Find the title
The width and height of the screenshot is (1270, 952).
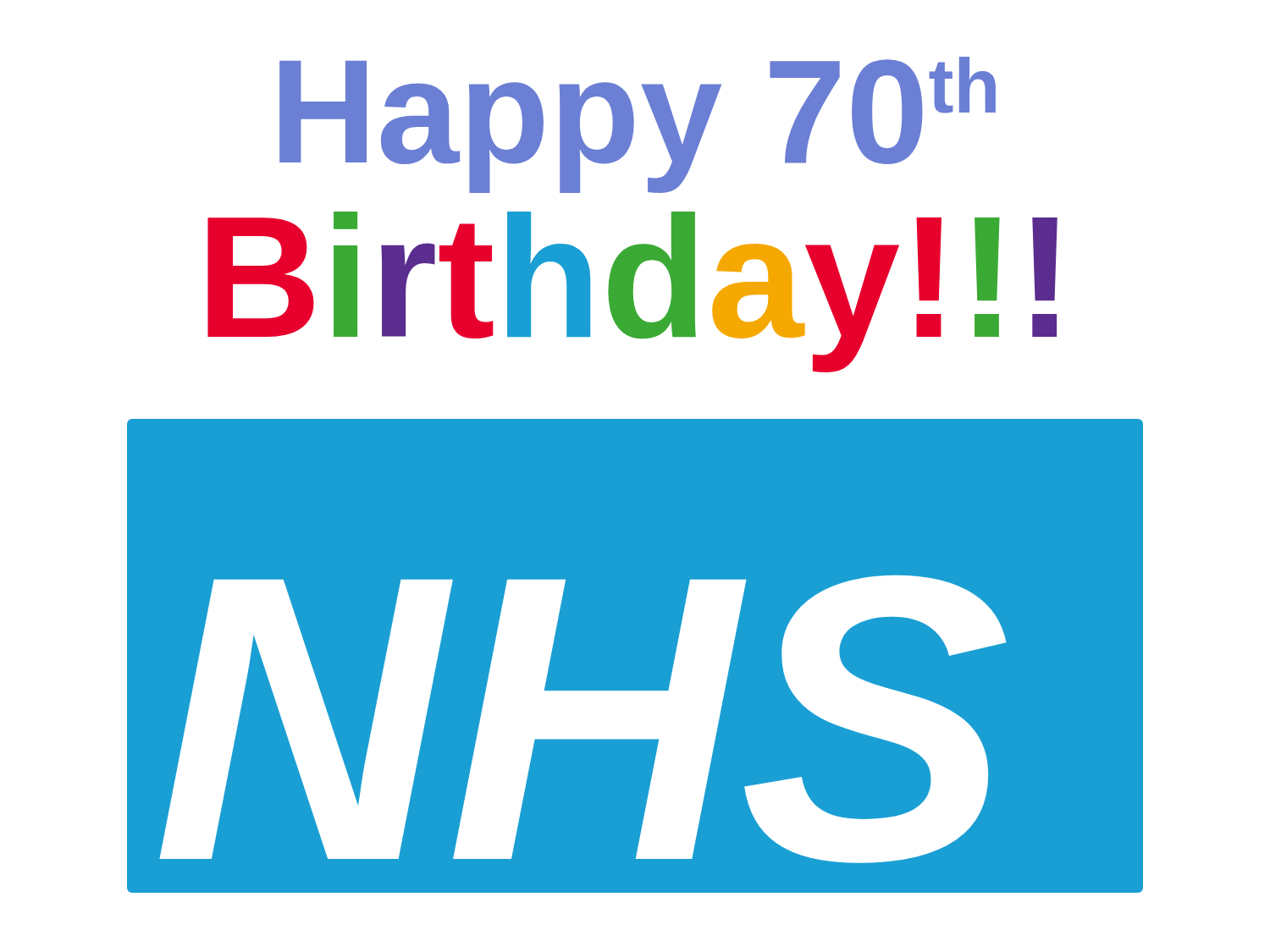635,198
